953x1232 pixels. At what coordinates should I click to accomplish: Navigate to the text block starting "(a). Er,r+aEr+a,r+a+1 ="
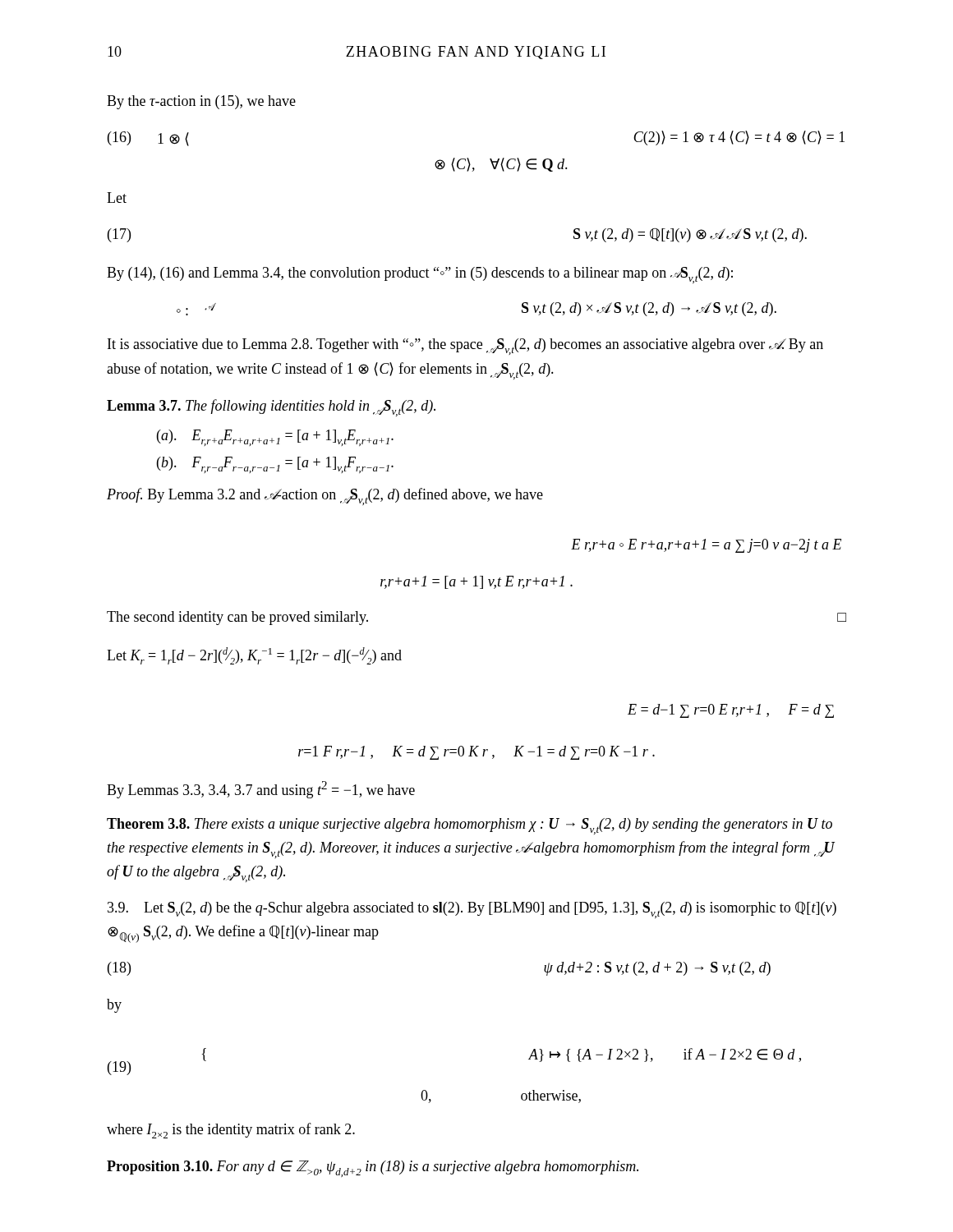pos(275,437)
